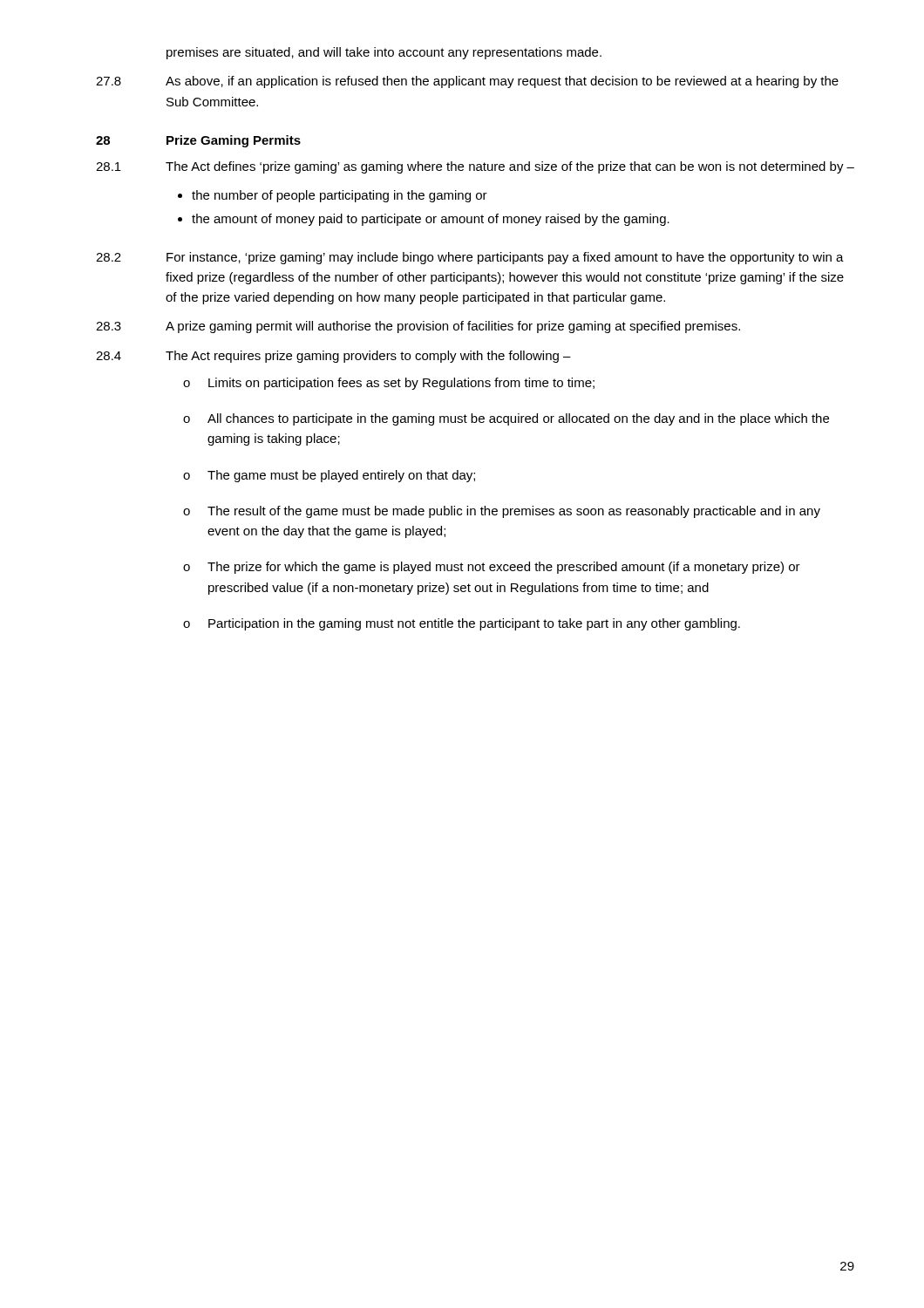This screenshot has height=1308, width=924.
Task: Locate the block of text that opens with "o The result of the"
Action: (x=519, y=521)
